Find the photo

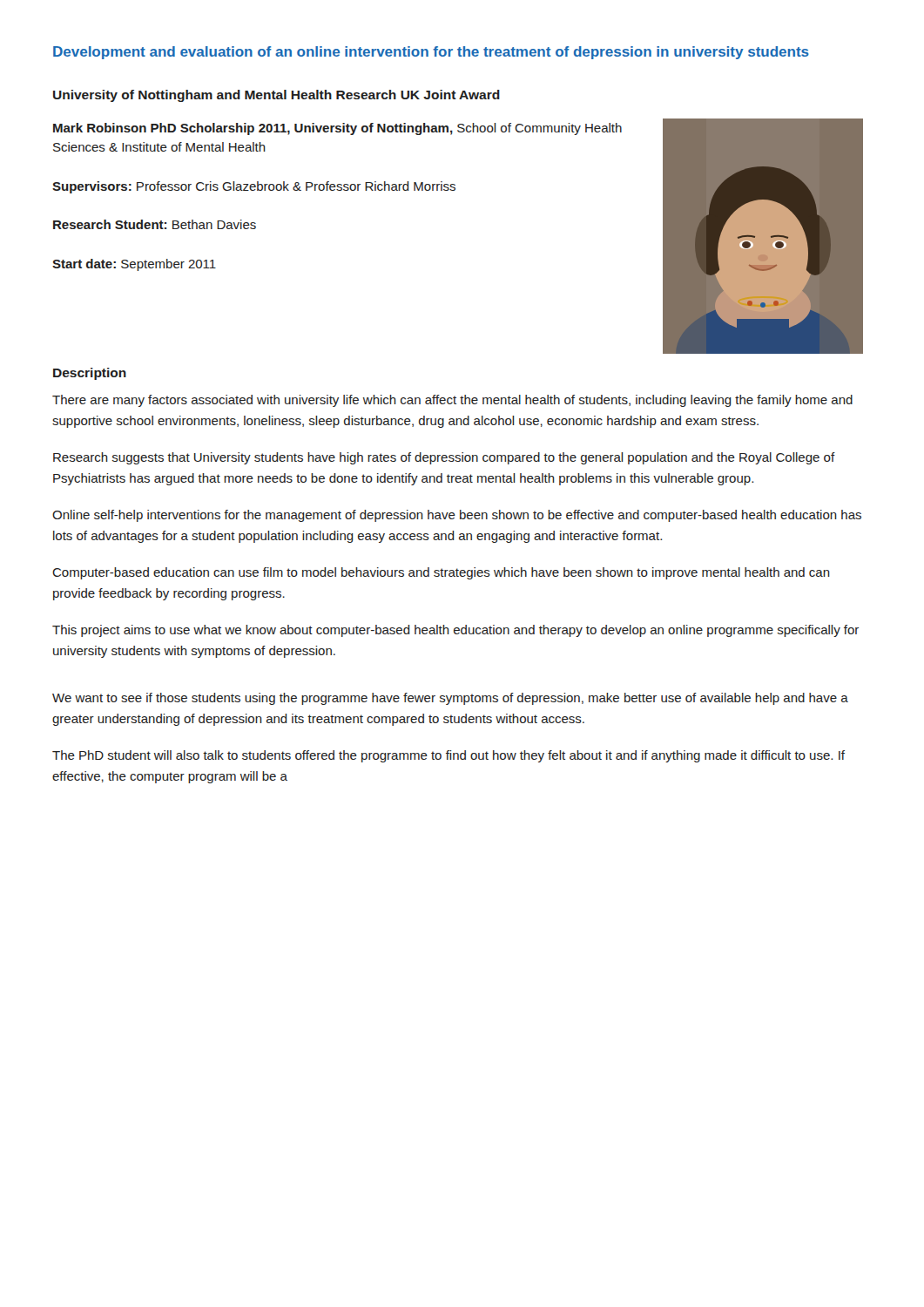click(767, 237)
